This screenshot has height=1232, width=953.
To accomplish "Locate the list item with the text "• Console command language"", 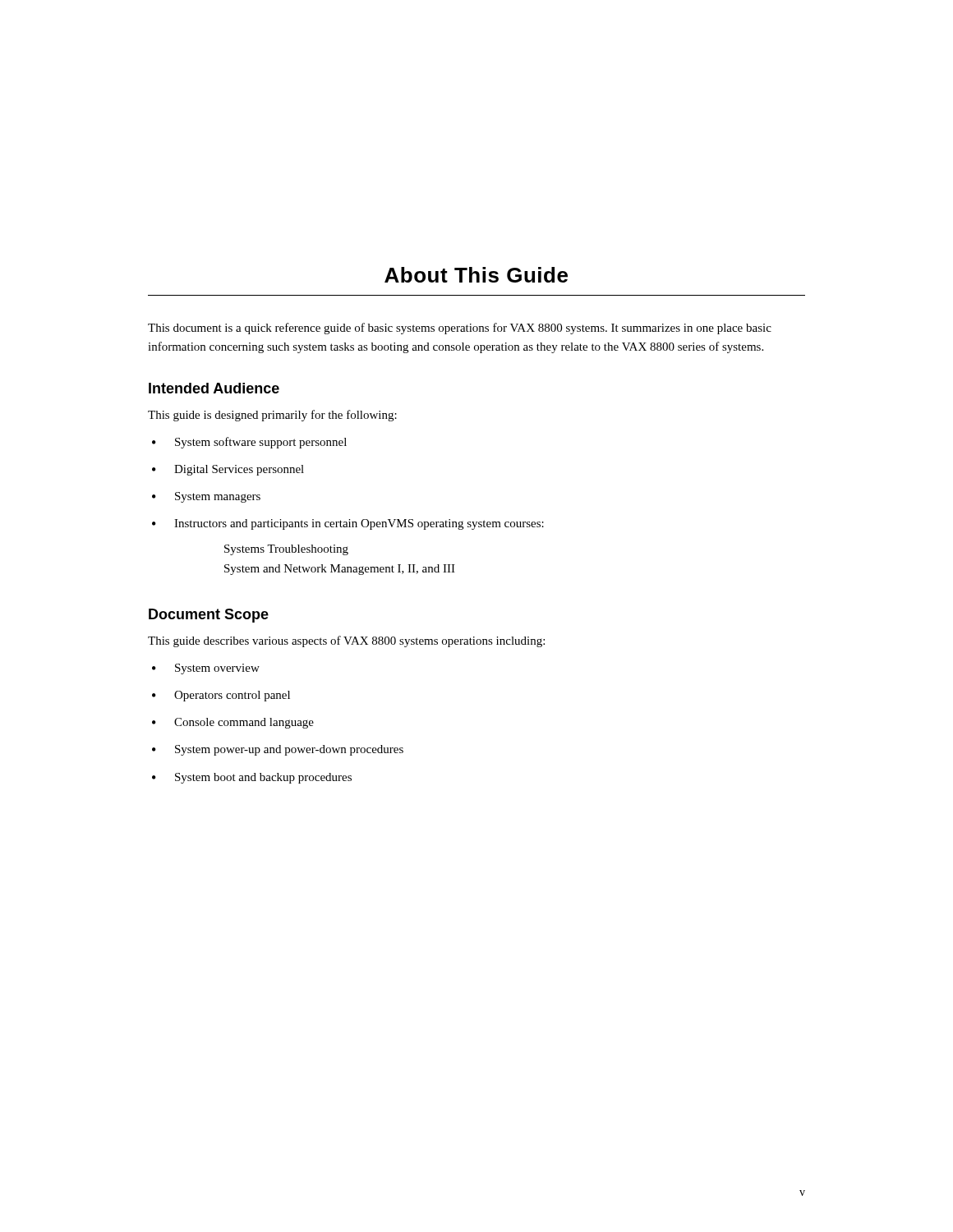I will tap(233, 723).
